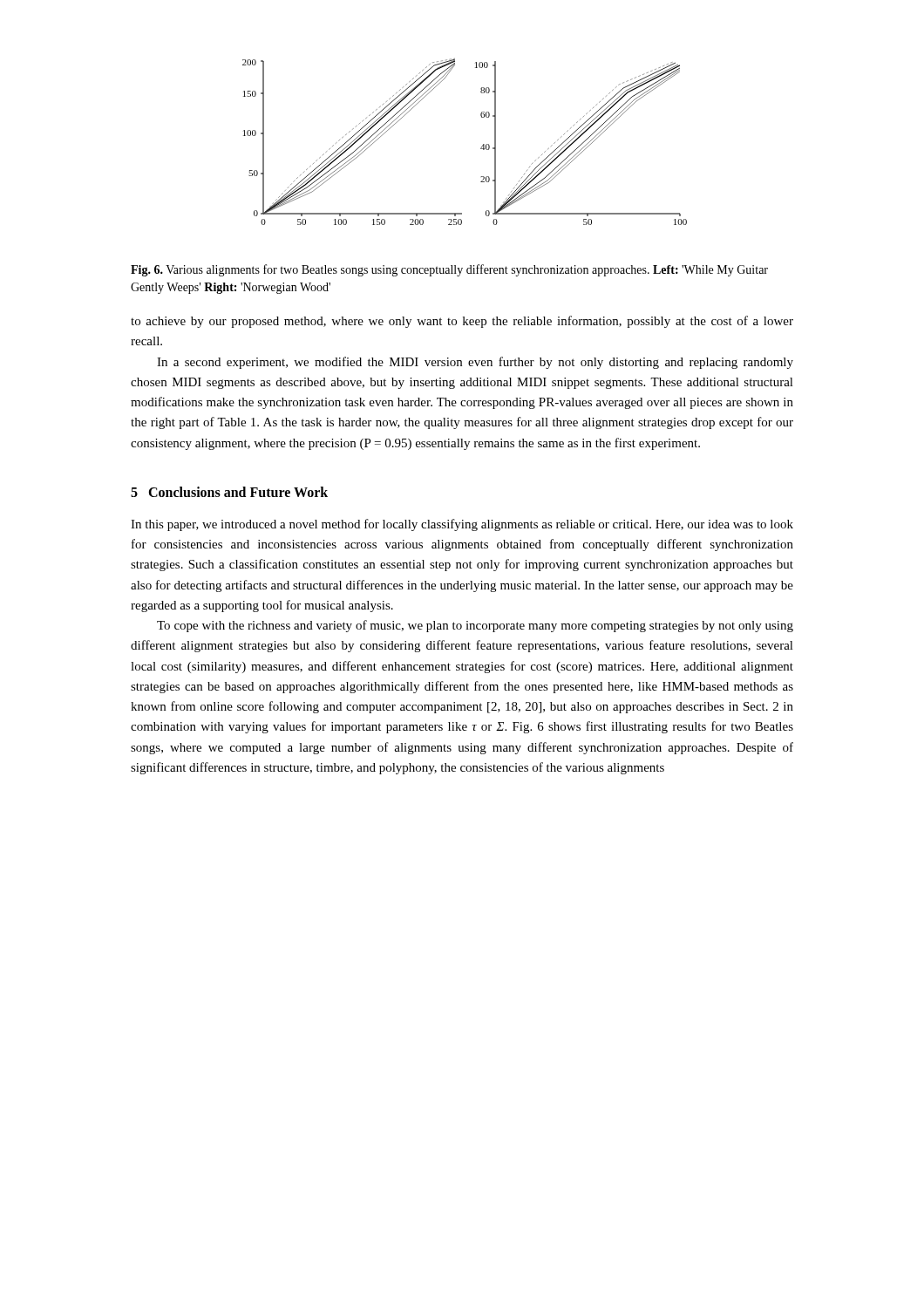Locate a line chart
This screenshot has height=1308, width=924.
pyautogui.click(x=462, y=153)
